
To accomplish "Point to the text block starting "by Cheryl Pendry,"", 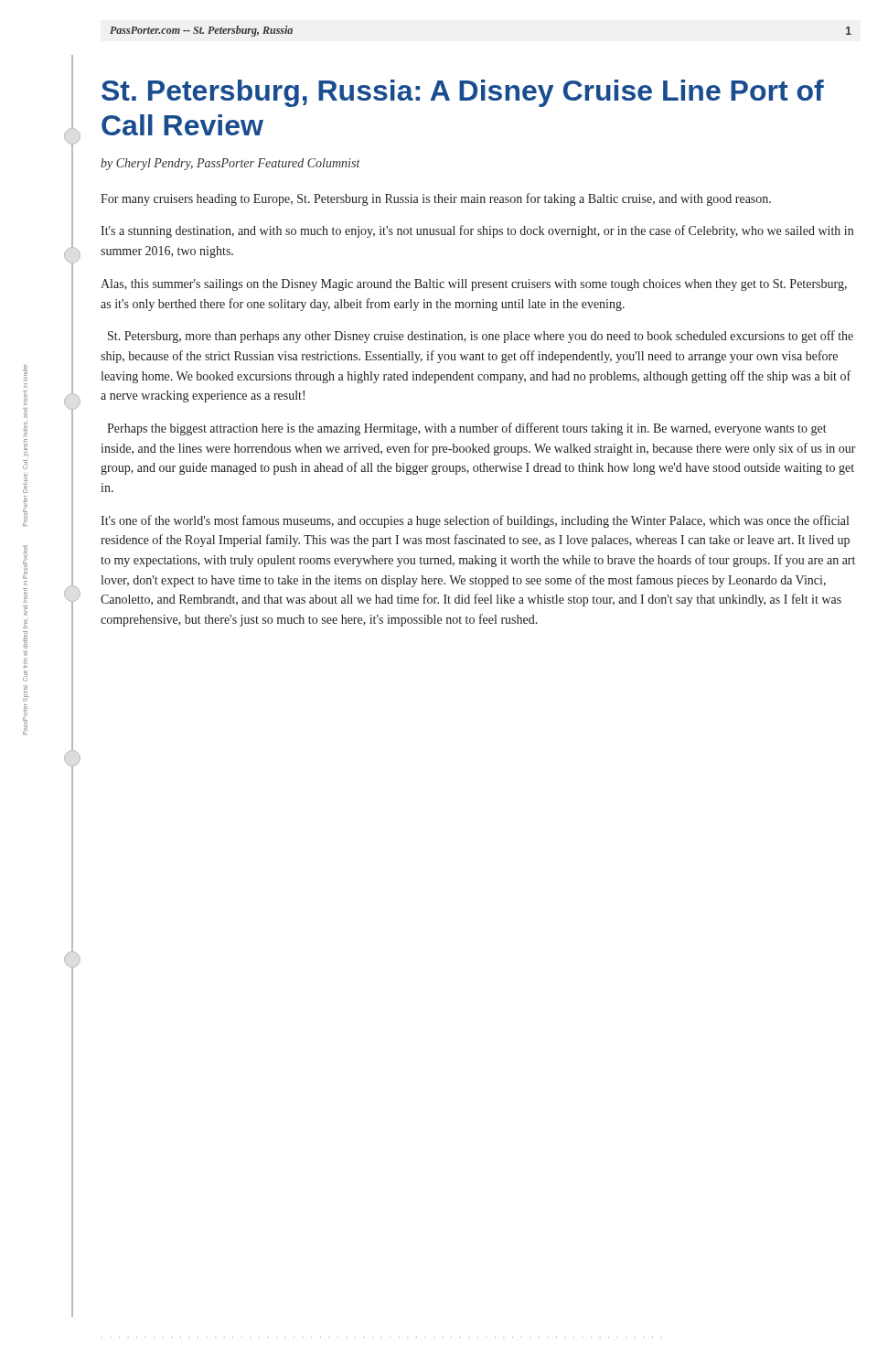I will point(230,163).
